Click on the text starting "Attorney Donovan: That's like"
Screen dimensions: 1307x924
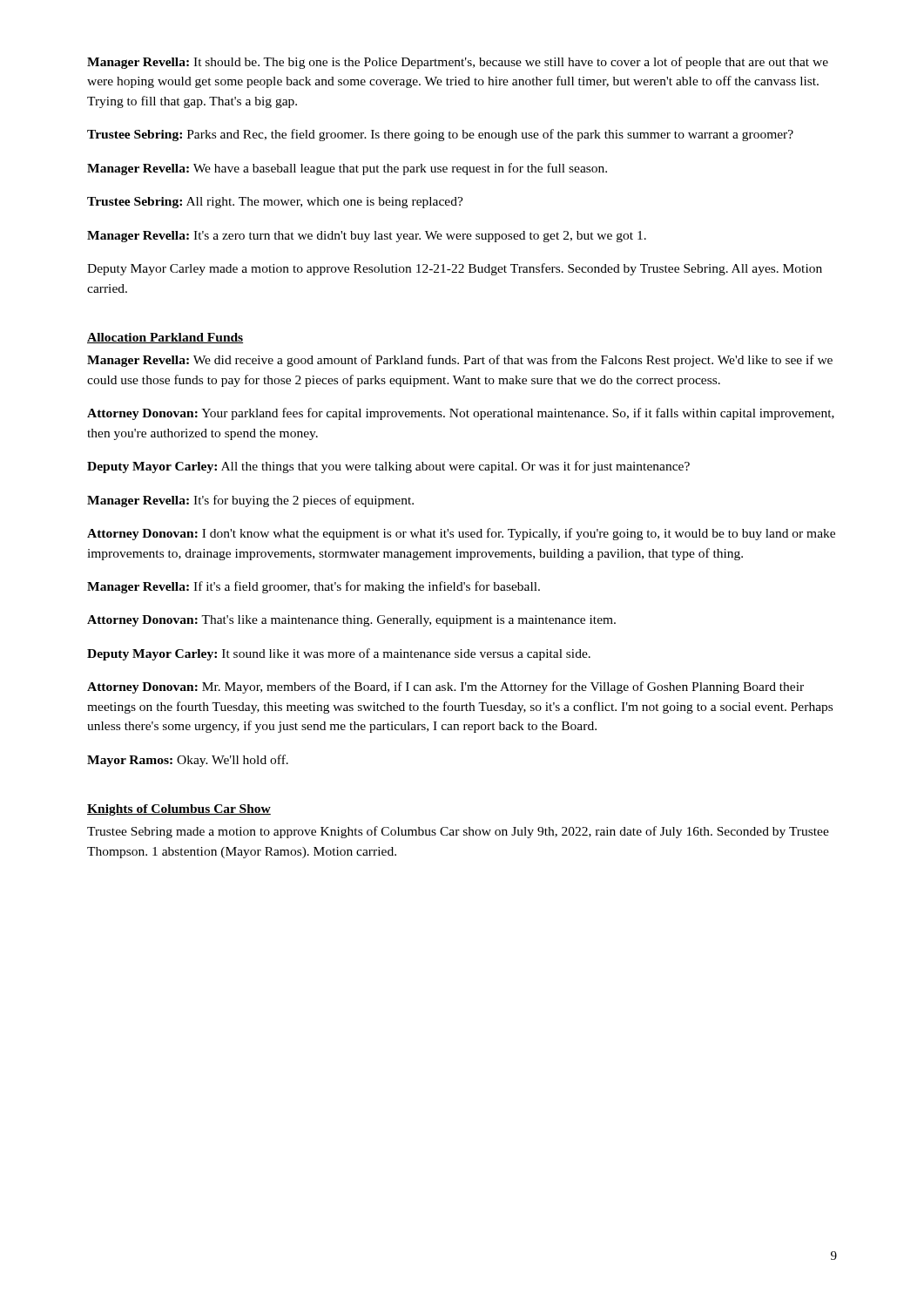point(352,619)
